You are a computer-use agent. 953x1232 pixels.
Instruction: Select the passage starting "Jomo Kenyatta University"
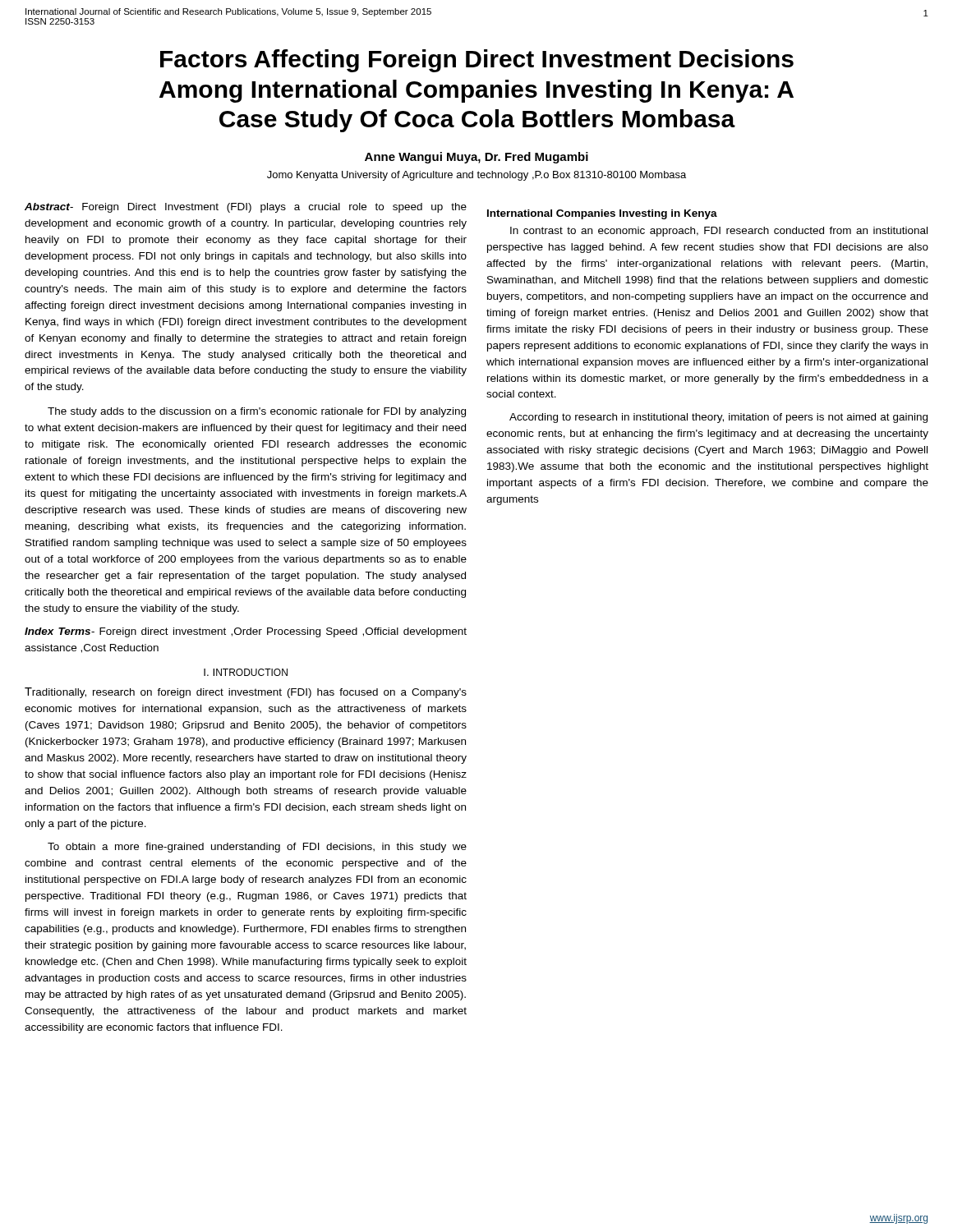point(476,174)
